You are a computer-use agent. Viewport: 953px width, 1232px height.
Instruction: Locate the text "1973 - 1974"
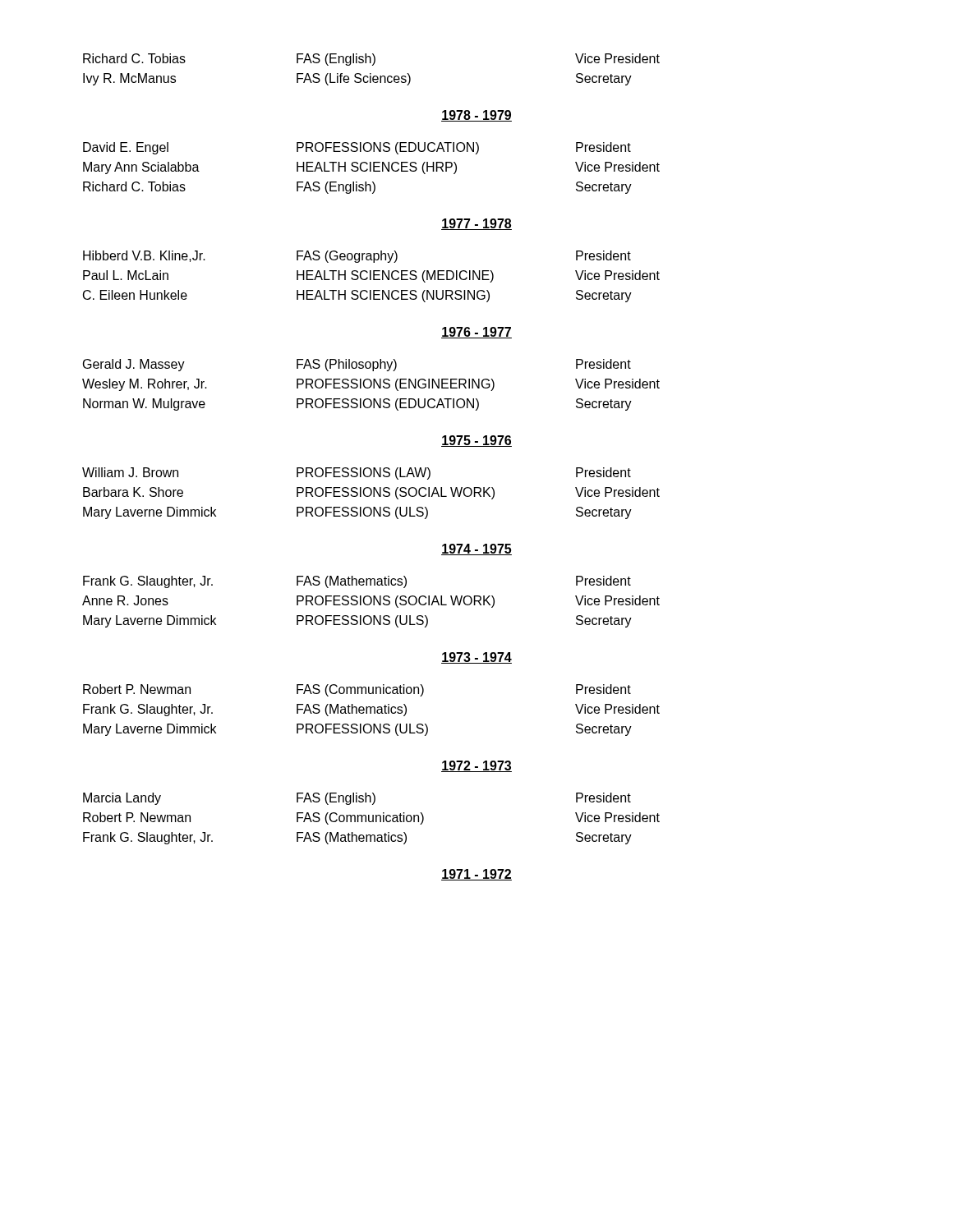pos(476,657)
